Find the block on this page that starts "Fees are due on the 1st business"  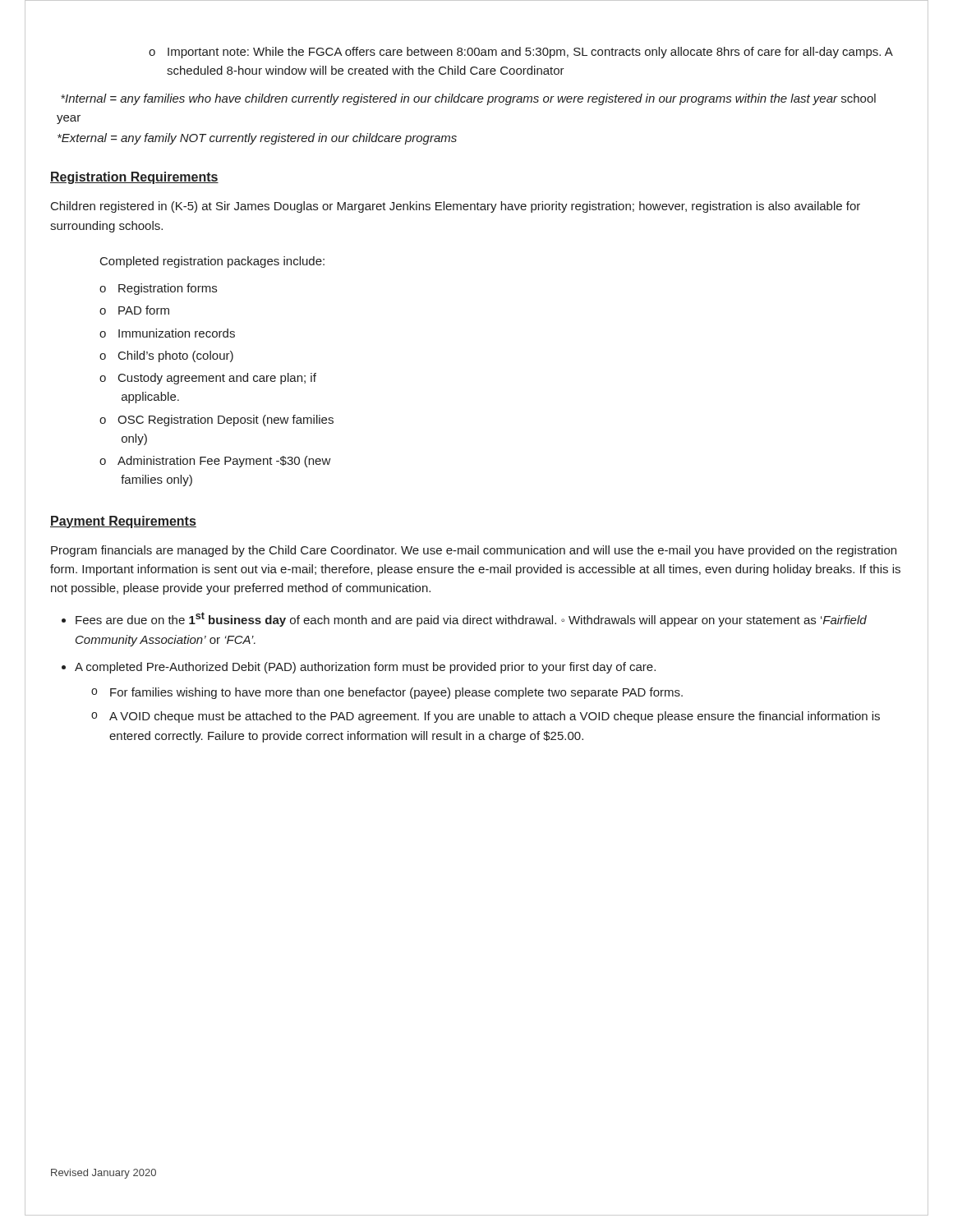(471, 628)
